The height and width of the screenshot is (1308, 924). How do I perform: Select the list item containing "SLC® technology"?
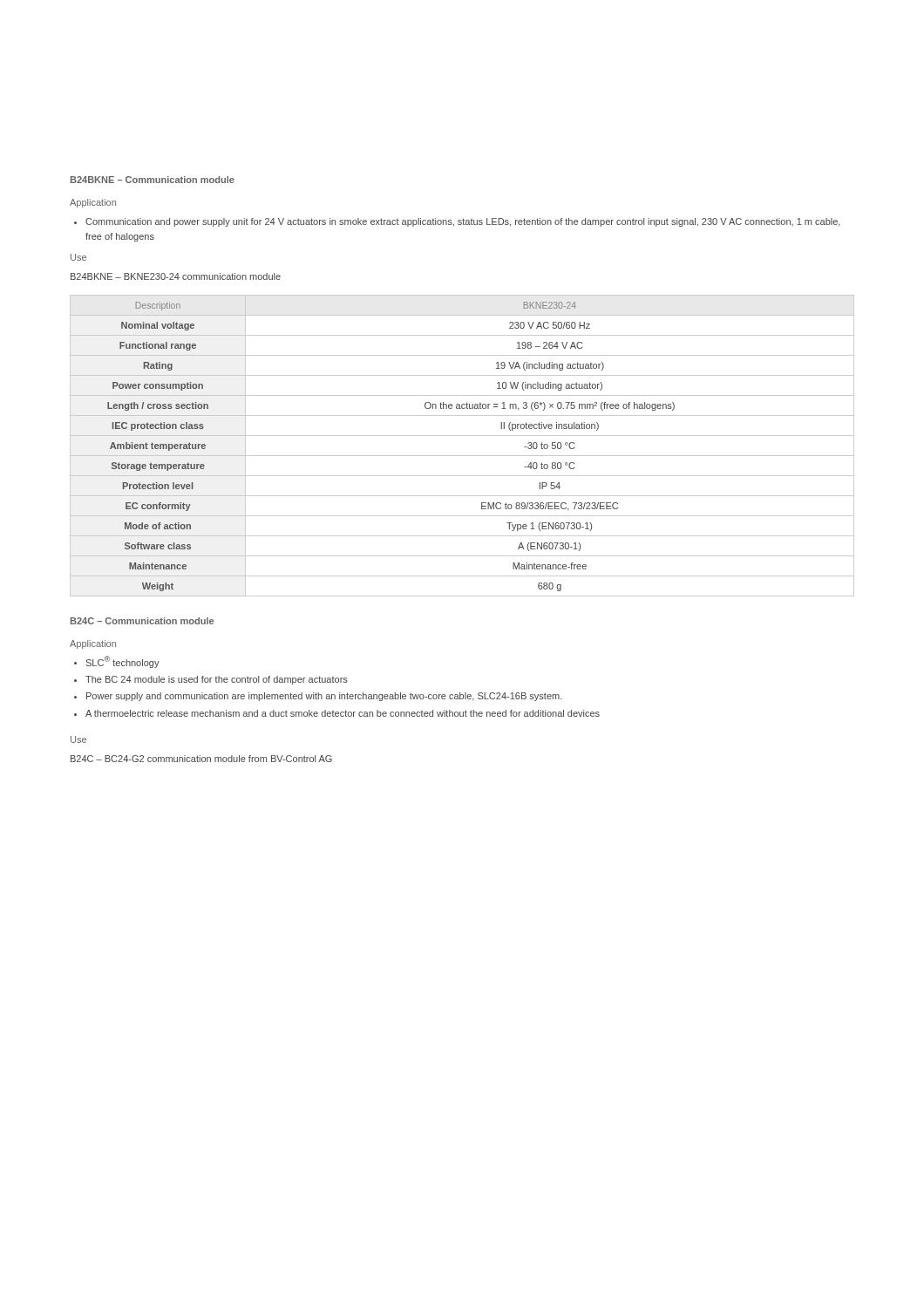click(122, 661)
